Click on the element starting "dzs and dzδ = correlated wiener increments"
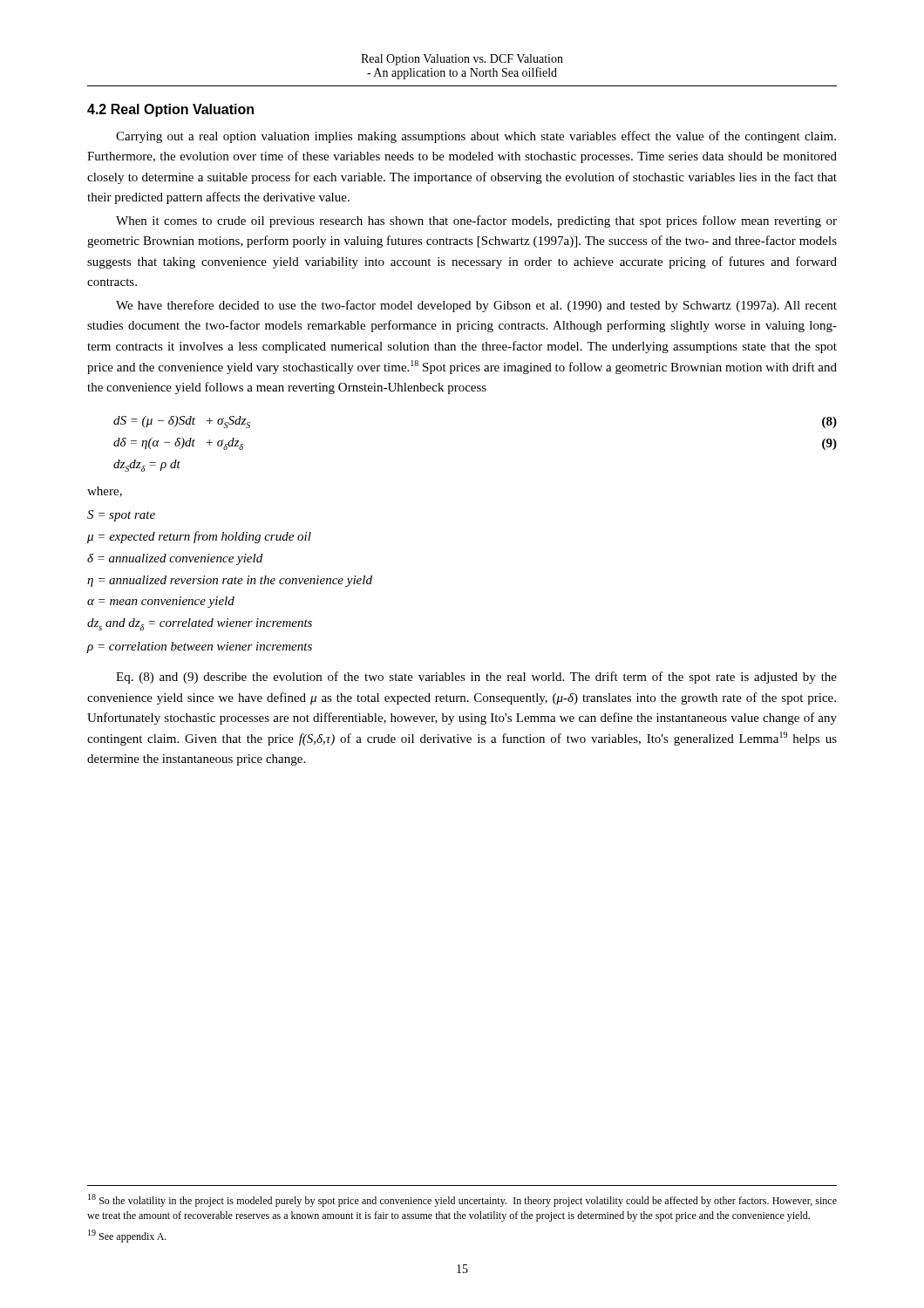The width and height of the screenshot is (924, 1308). [200, 624]
